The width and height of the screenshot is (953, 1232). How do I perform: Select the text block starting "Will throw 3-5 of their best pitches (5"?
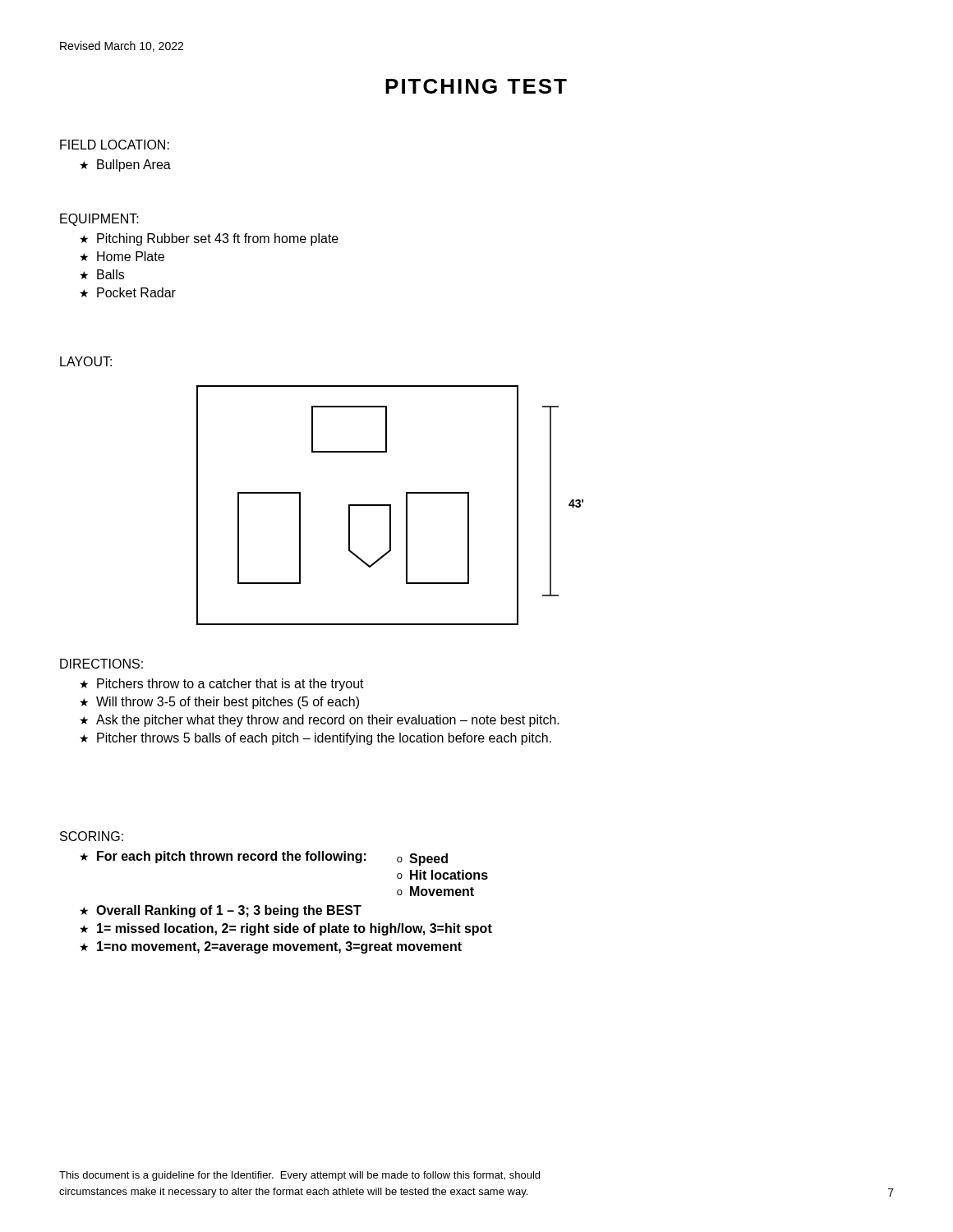click(x=228, y=702)
